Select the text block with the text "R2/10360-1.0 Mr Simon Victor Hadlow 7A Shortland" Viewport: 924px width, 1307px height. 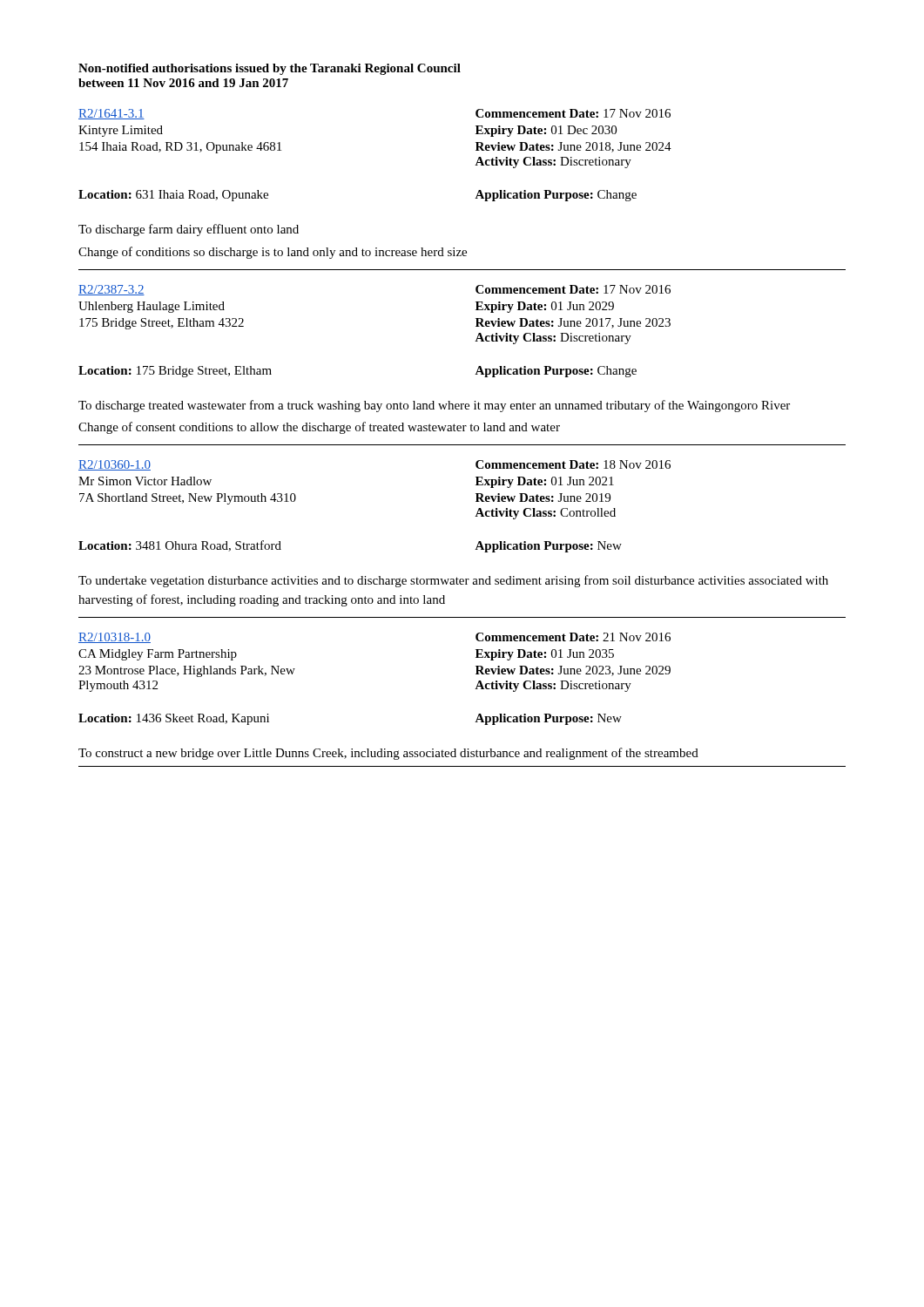click(115, 465)
